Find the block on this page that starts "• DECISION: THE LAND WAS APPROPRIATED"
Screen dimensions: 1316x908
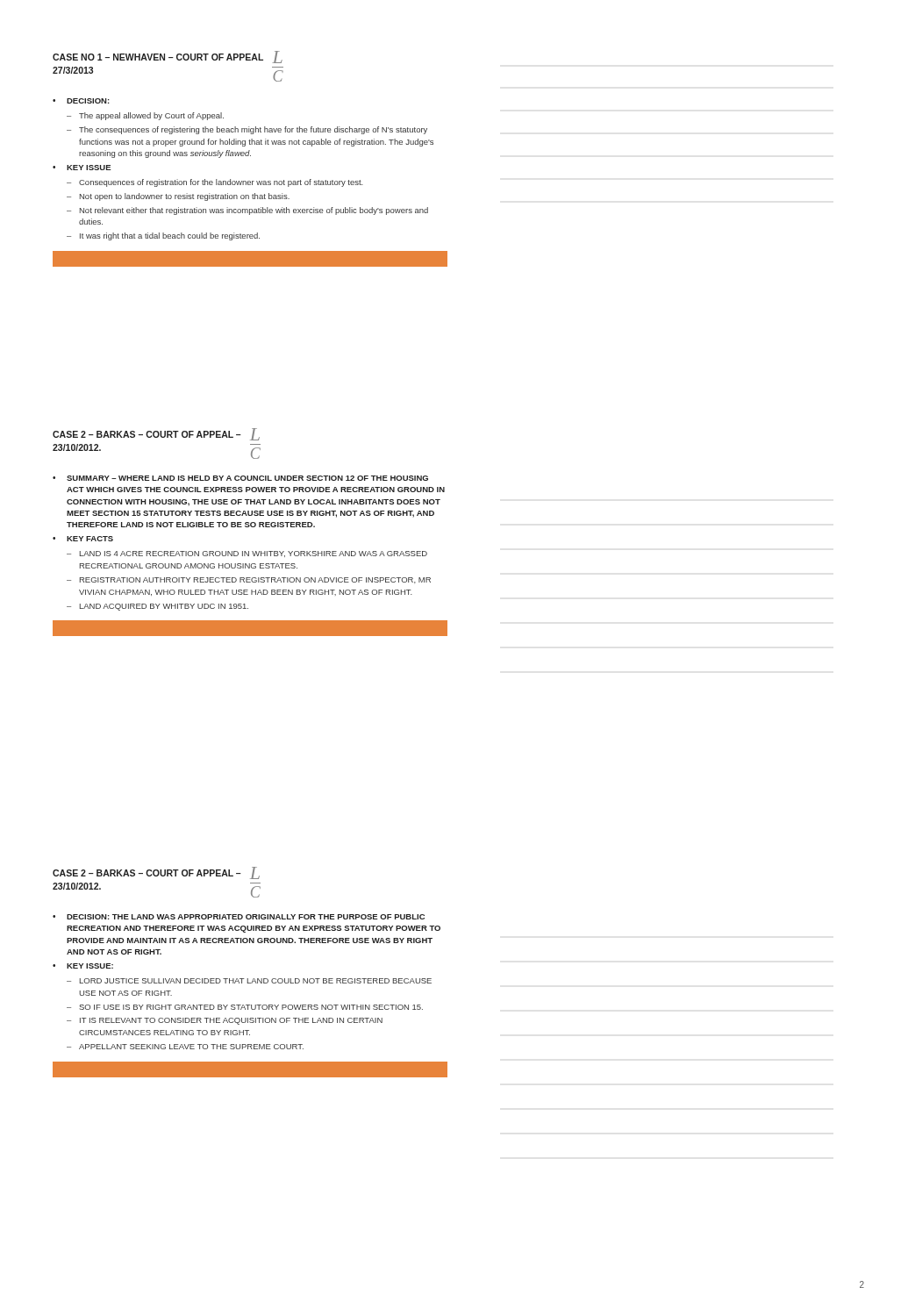coord(250,934)
